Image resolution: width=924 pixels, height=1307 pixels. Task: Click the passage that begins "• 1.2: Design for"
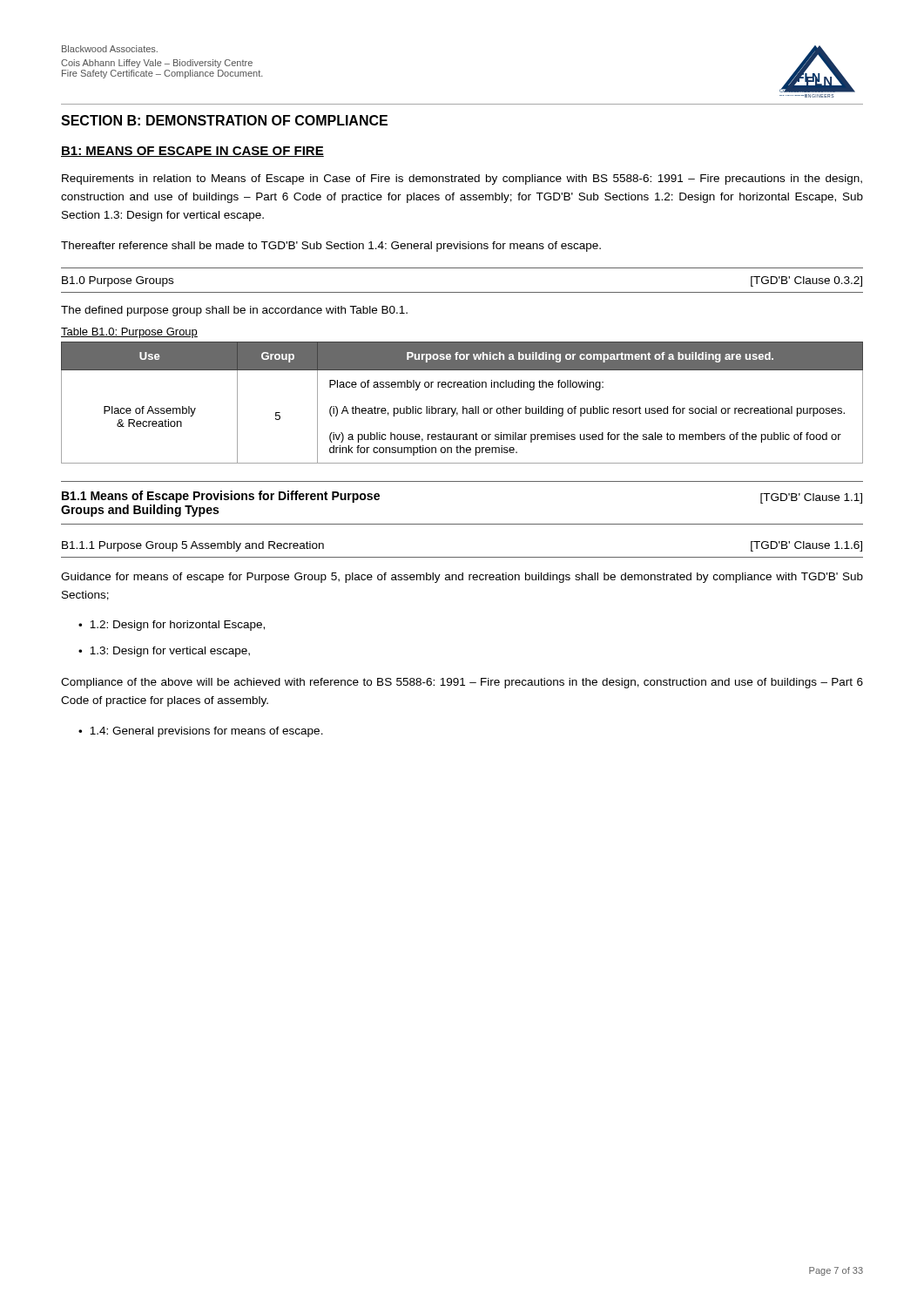172,626
